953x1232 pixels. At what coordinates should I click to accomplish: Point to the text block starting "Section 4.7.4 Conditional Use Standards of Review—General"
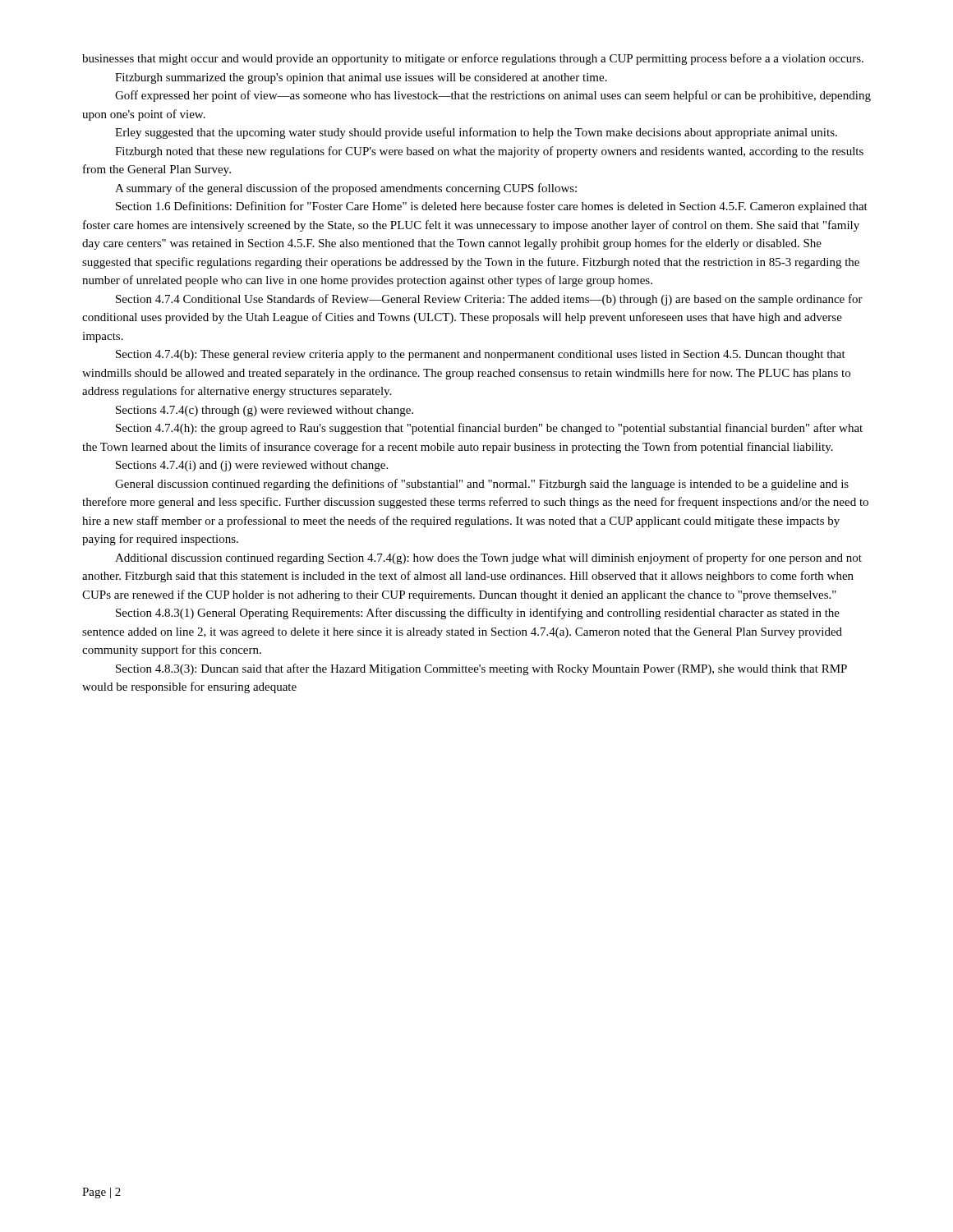(472, 317)
